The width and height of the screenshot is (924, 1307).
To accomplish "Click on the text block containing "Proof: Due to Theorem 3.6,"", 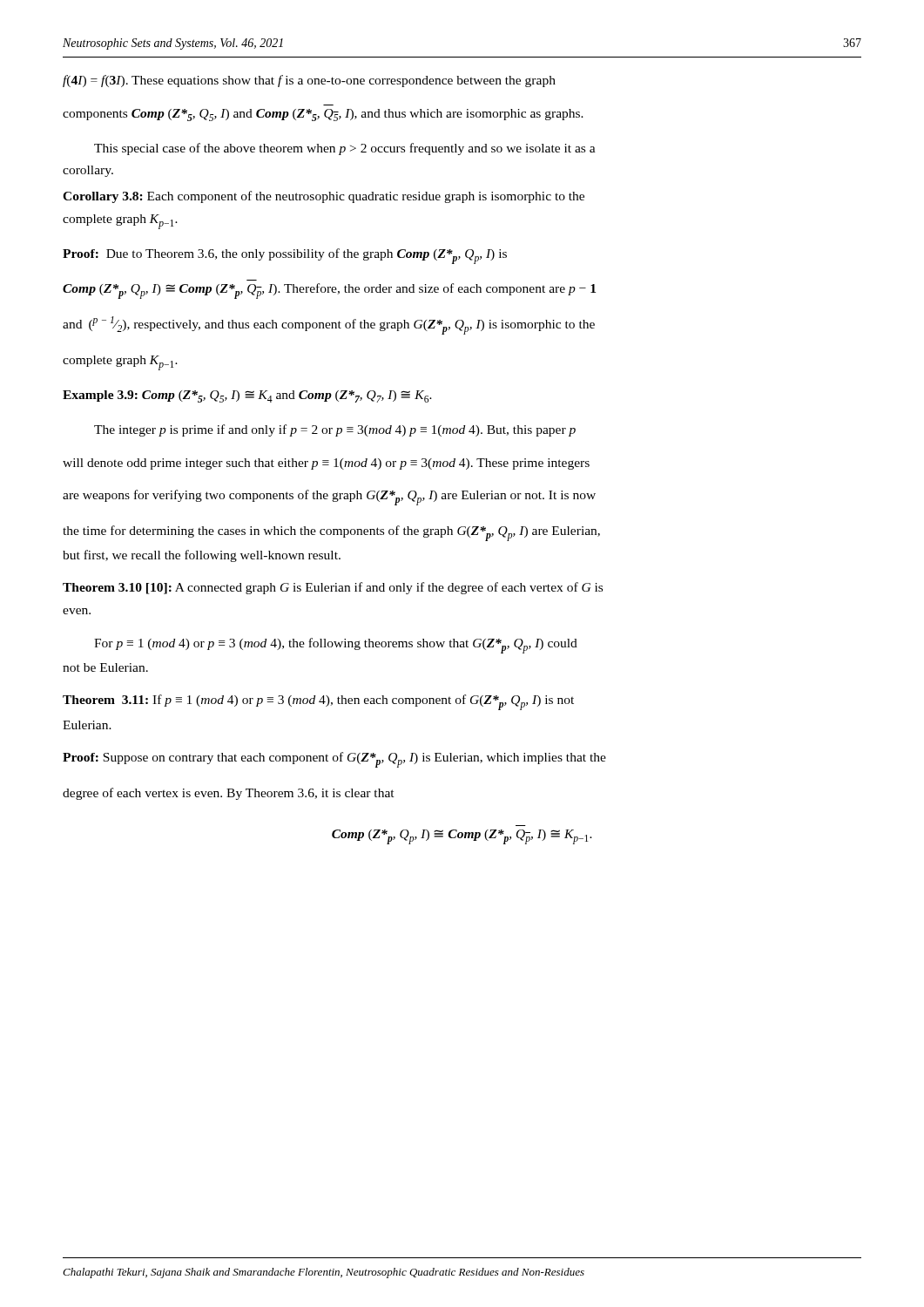I will 285,255.
